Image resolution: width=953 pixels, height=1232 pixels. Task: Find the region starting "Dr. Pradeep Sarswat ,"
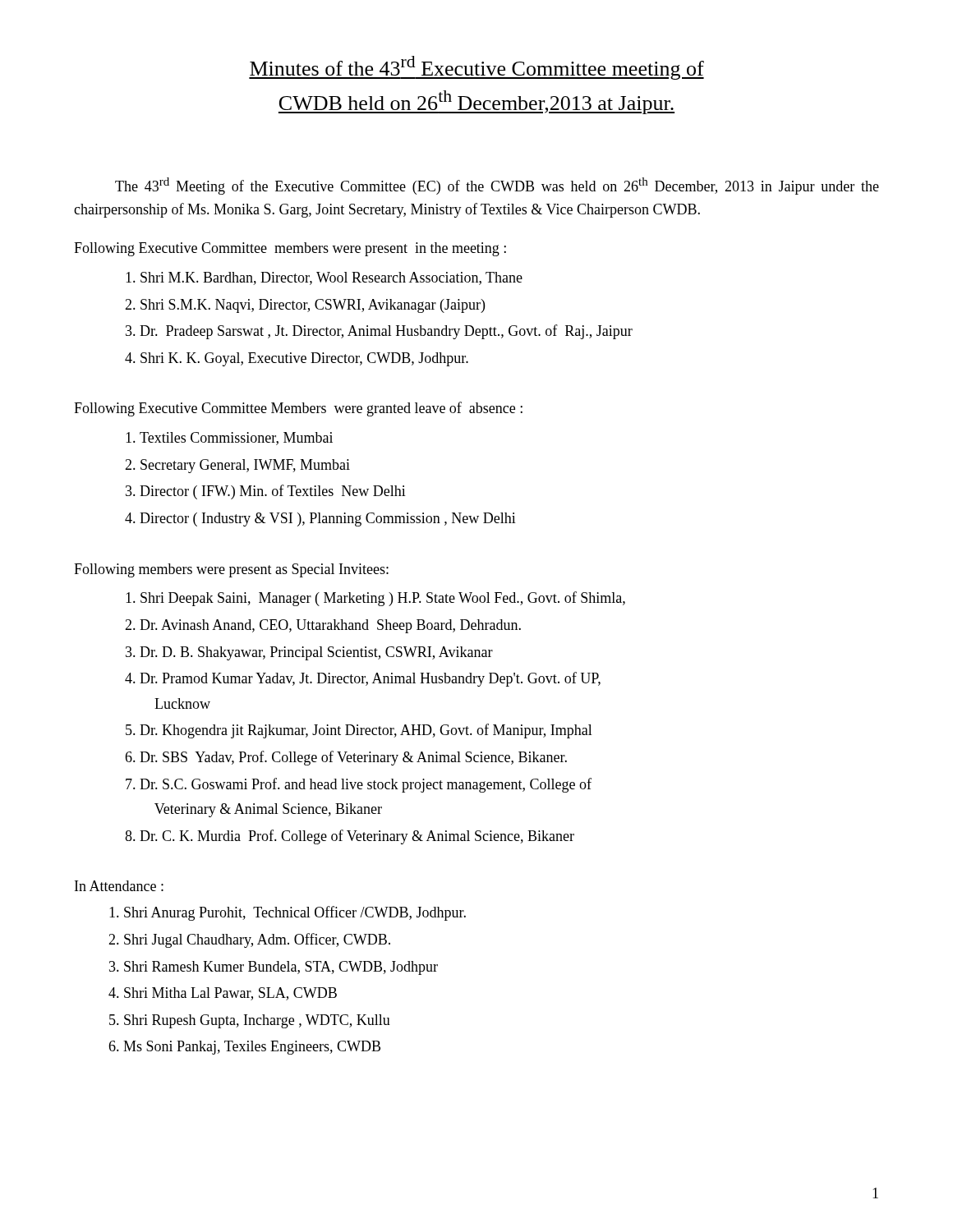[386, 331]
